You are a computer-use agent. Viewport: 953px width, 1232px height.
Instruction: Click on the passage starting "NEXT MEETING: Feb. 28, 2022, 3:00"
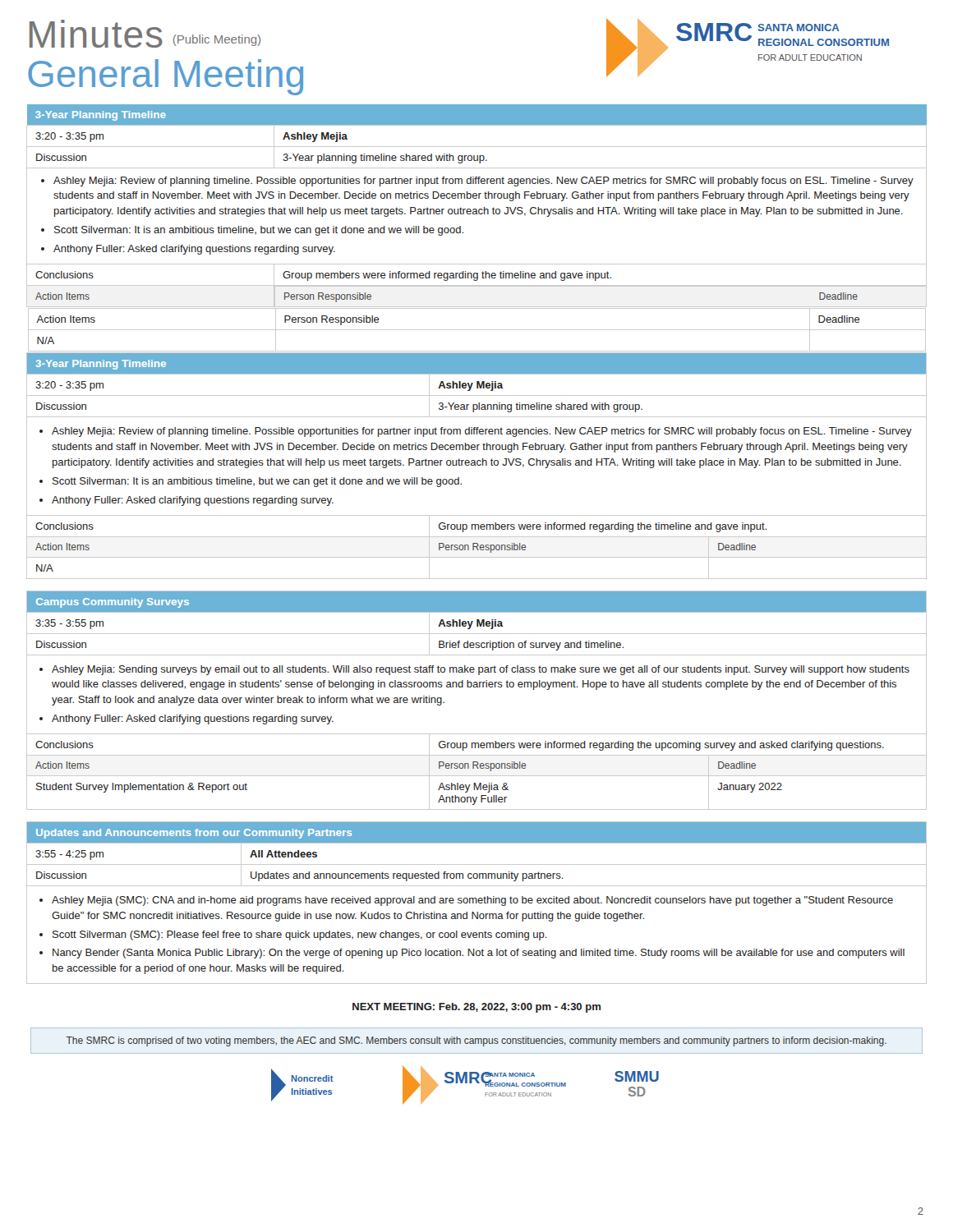click(476, 1007)
